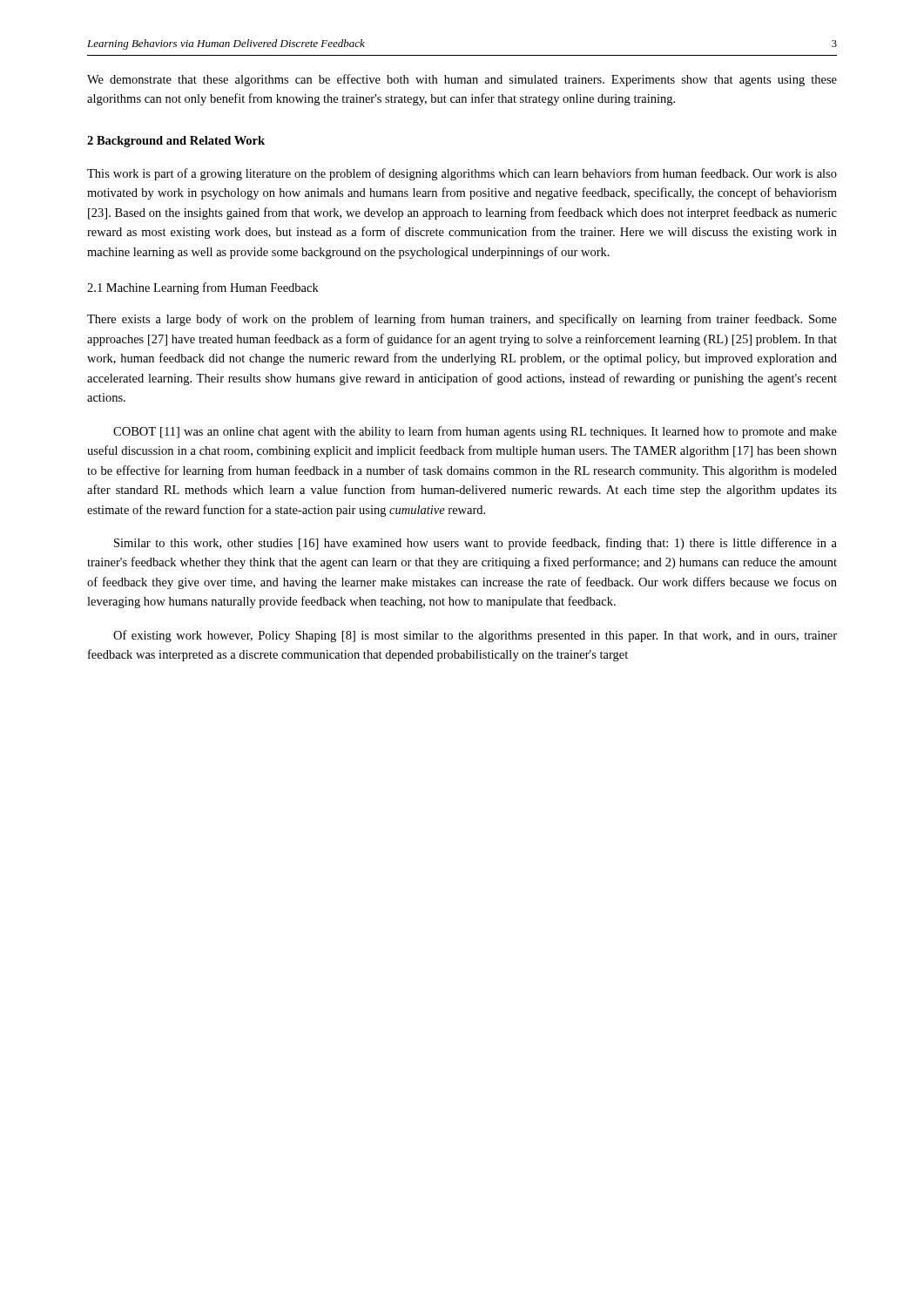This screenshot has width=924, height=1307.
Task: Select the text block that reads "This work is part of"
Action: point(462,213)
